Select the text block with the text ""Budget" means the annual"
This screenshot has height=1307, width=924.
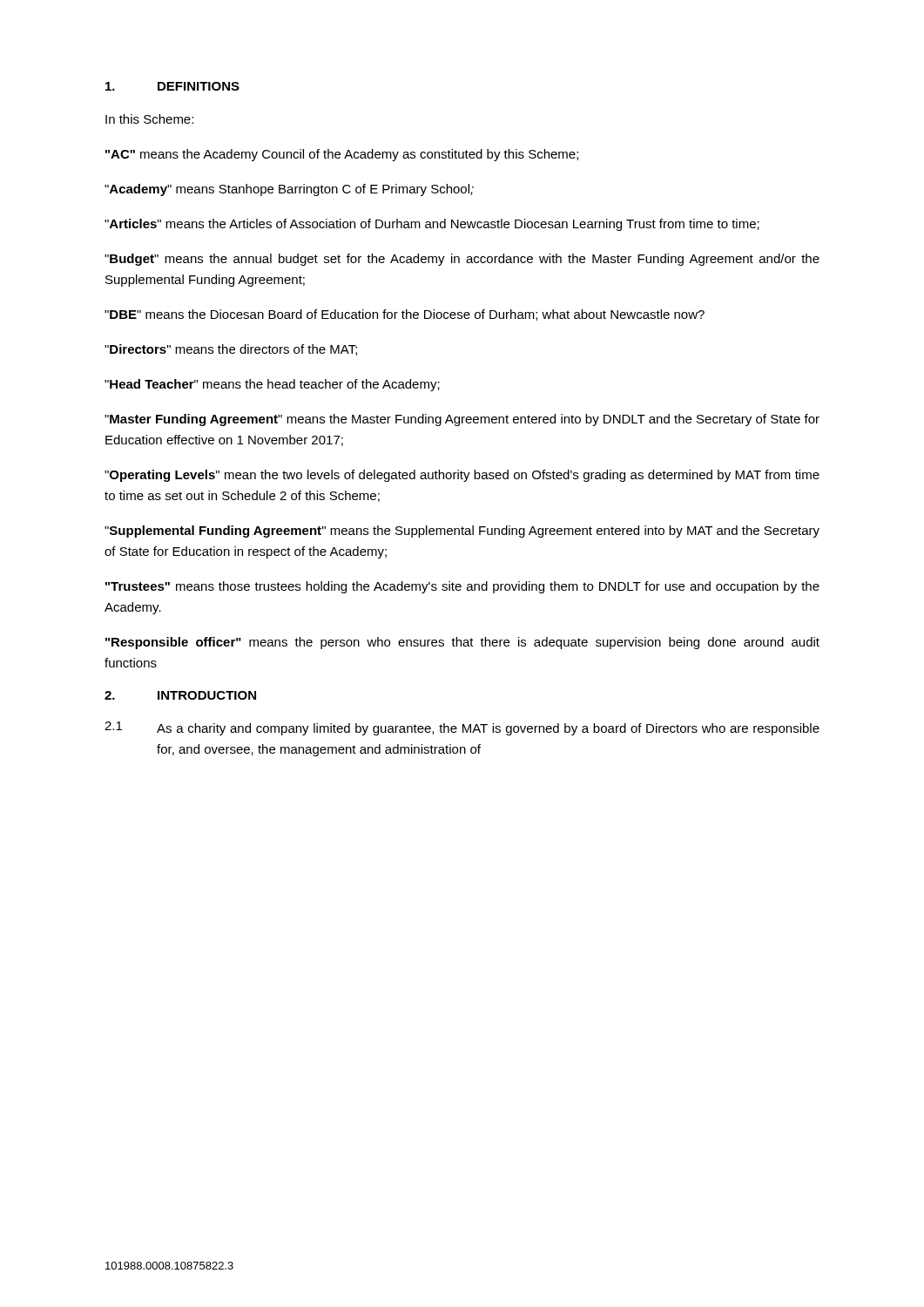(x=462, y=269)
